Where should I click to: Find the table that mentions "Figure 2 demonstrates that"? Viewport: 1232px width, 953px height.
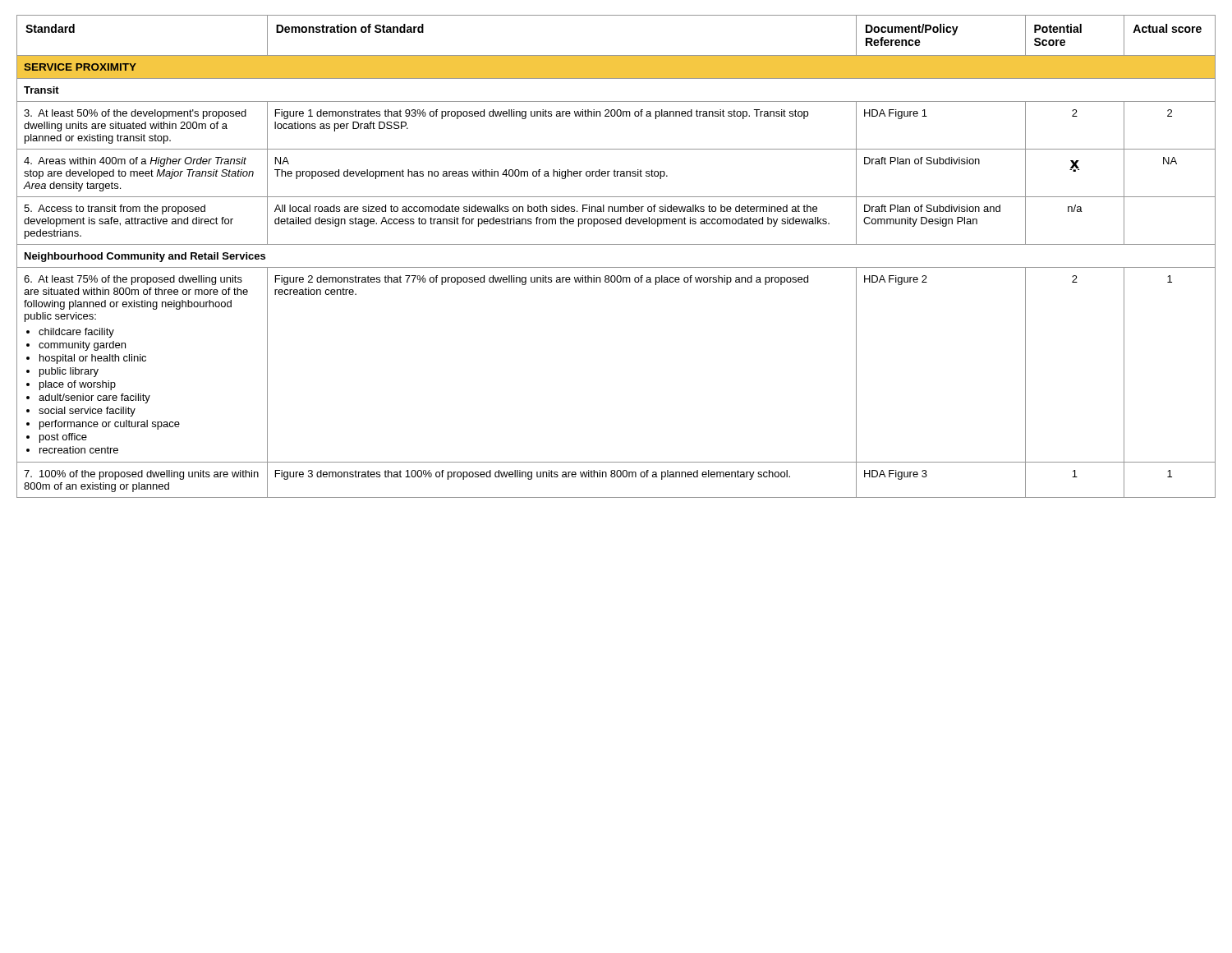(616, 256)
